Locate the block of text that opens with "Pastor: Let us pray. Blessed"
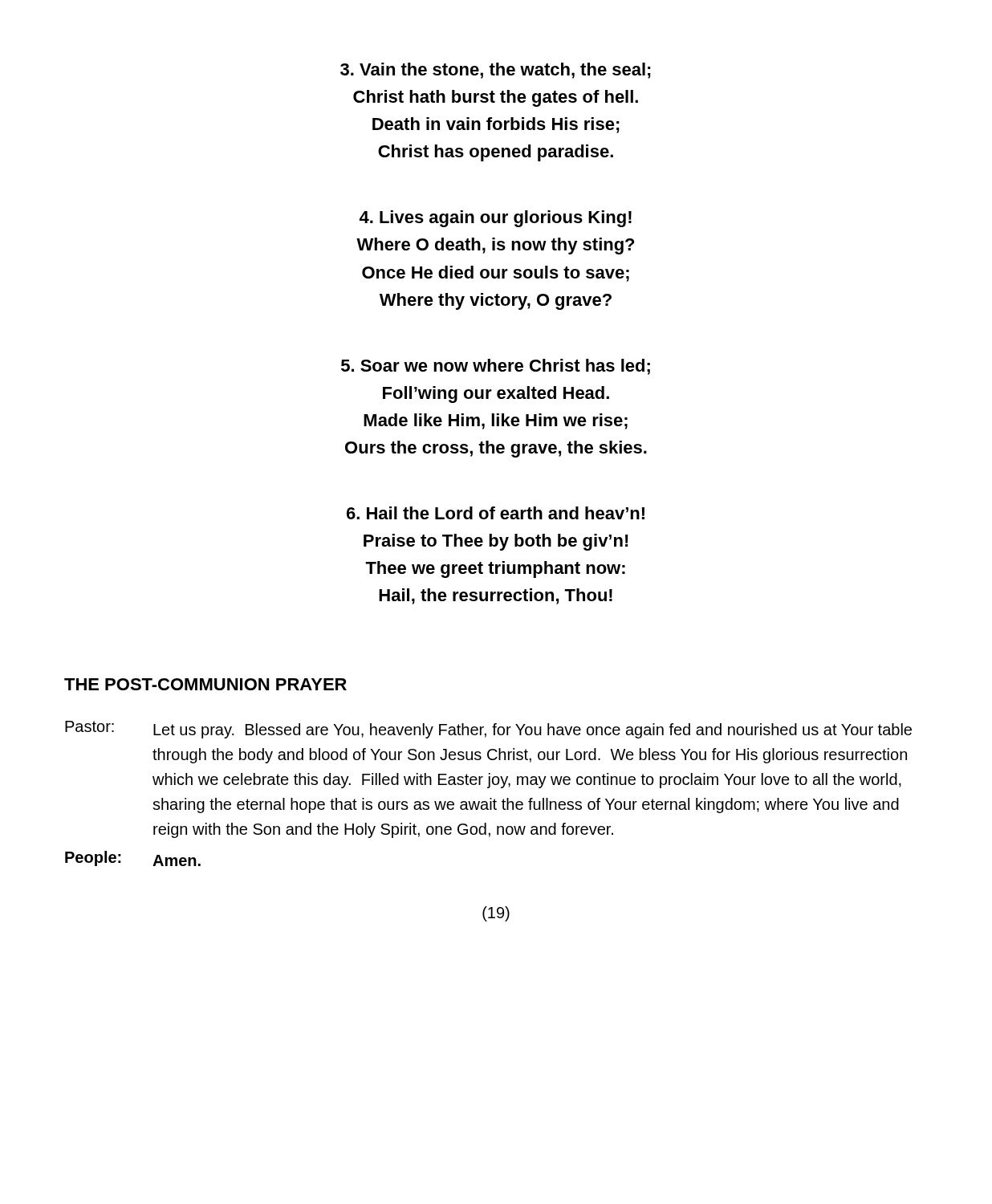Image resolution: width=992 pixels, height=1204 pixels. click(x=496, y=779)
